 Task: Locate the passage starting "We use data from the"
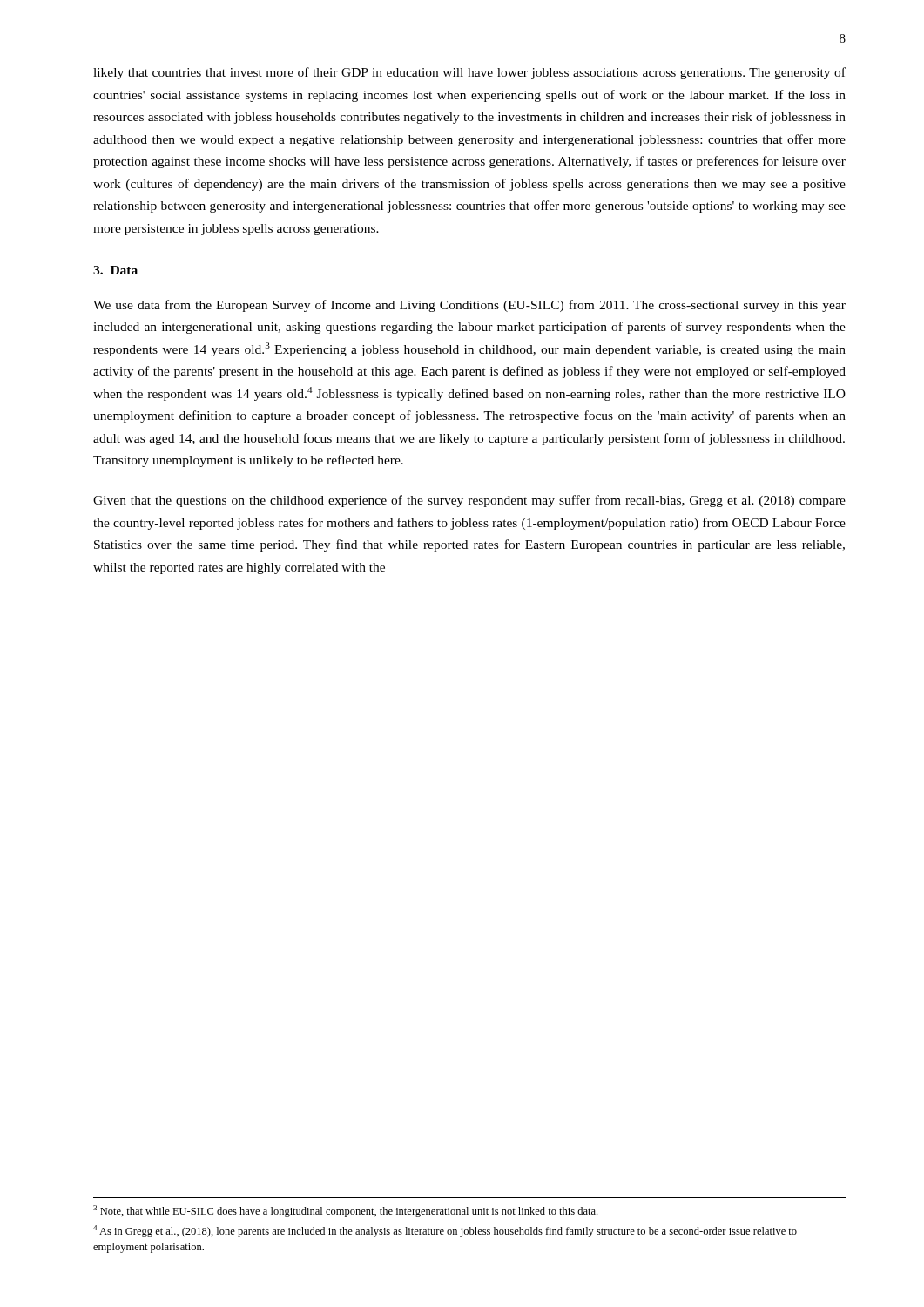click(469, 382)
